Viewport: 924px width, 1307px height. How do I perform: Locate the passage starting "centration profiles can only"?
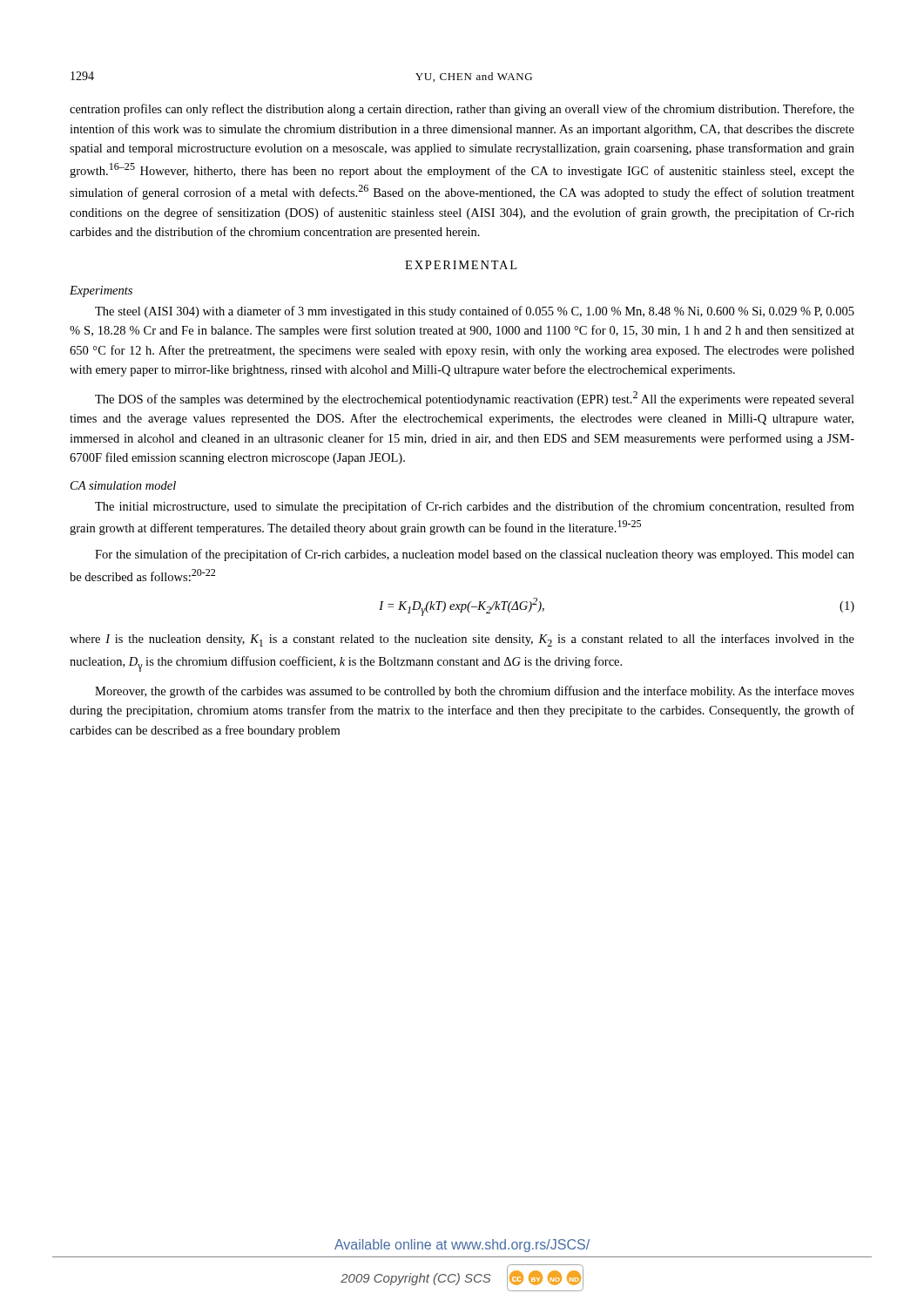(462, 171)
